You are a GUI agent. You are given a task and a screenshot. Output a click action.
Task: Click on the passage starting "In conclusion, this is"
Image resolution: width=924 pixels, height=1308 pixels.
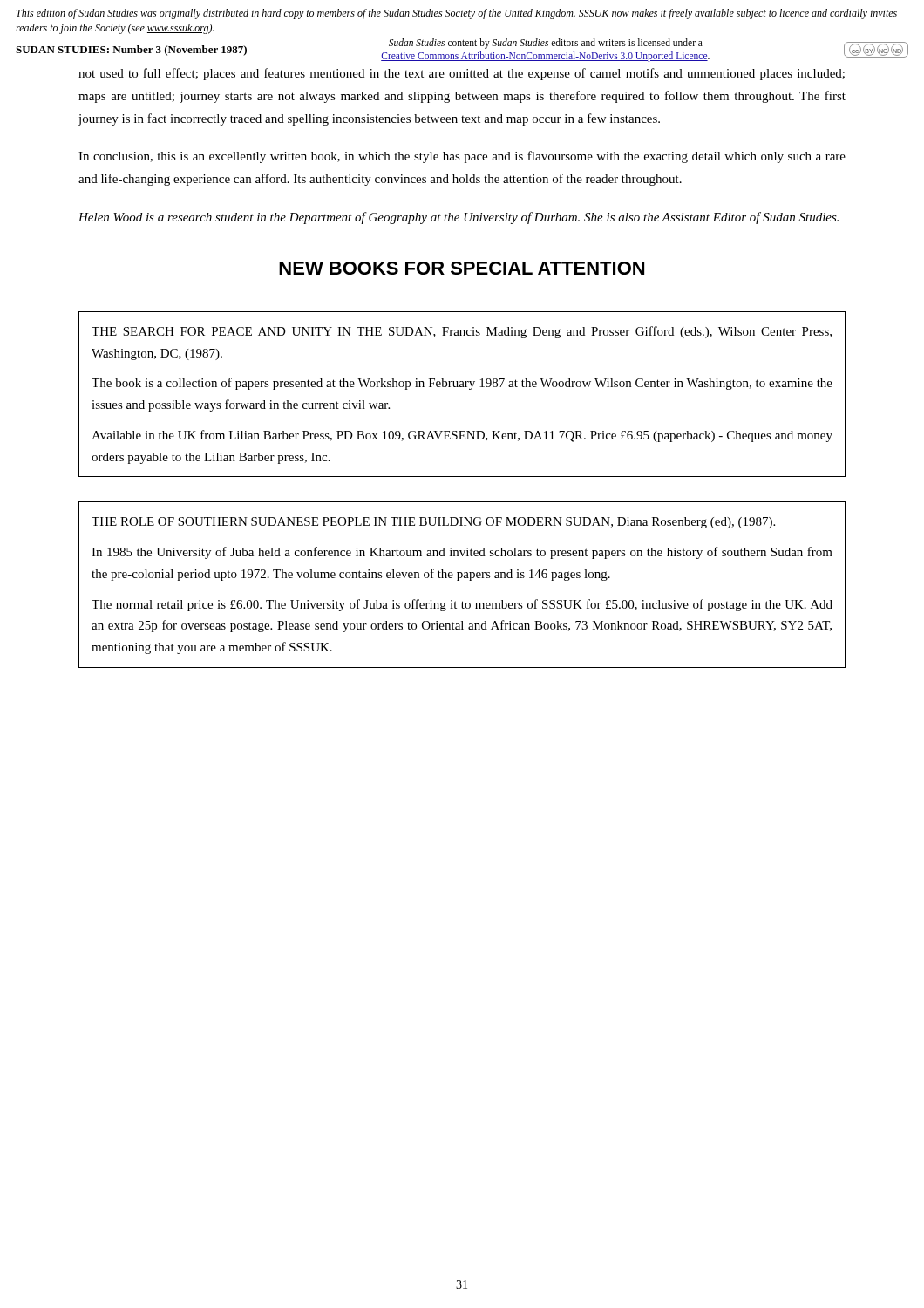click(462, 168)
